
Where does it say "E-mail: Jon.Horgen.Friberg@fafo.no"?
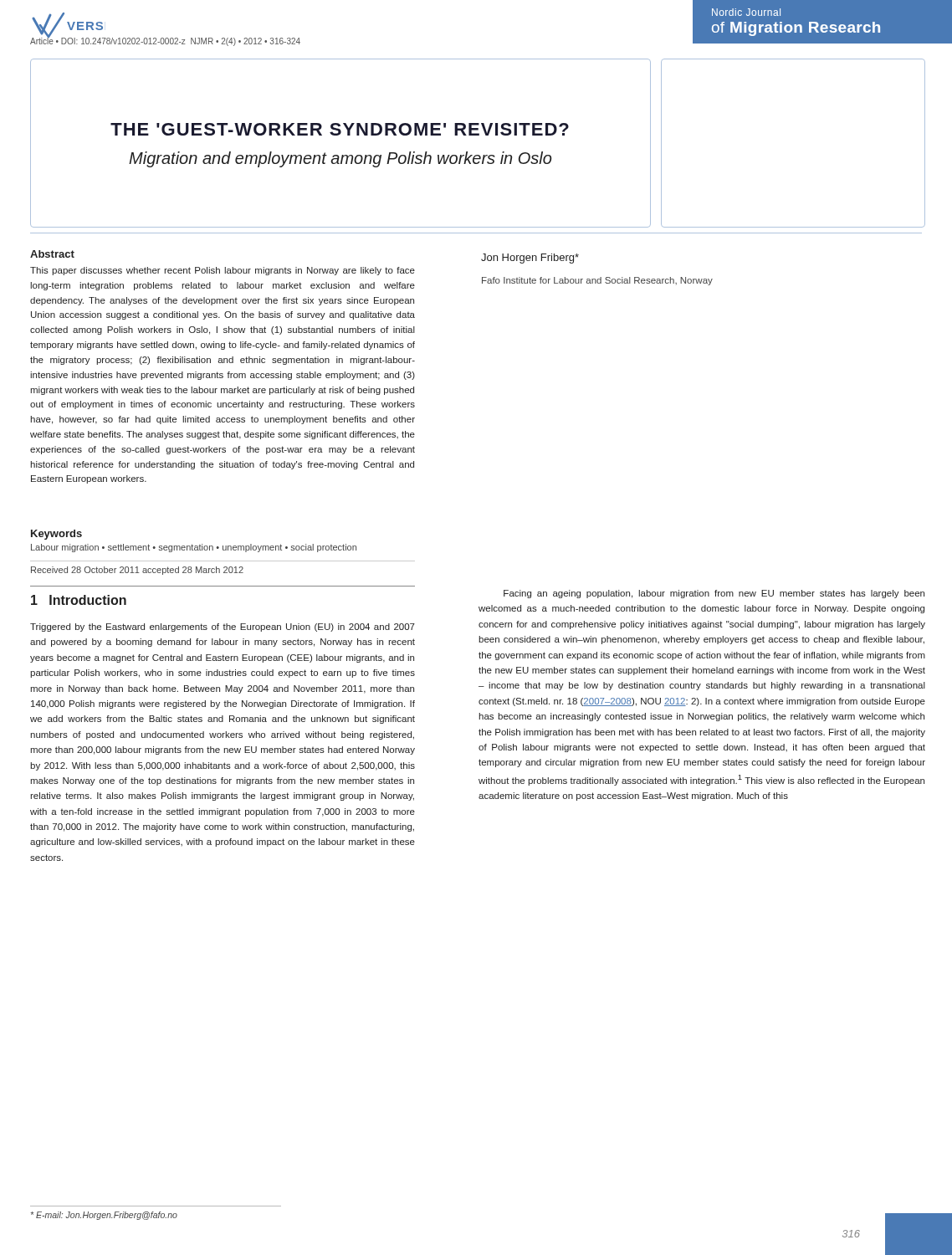click(104, 1215)
